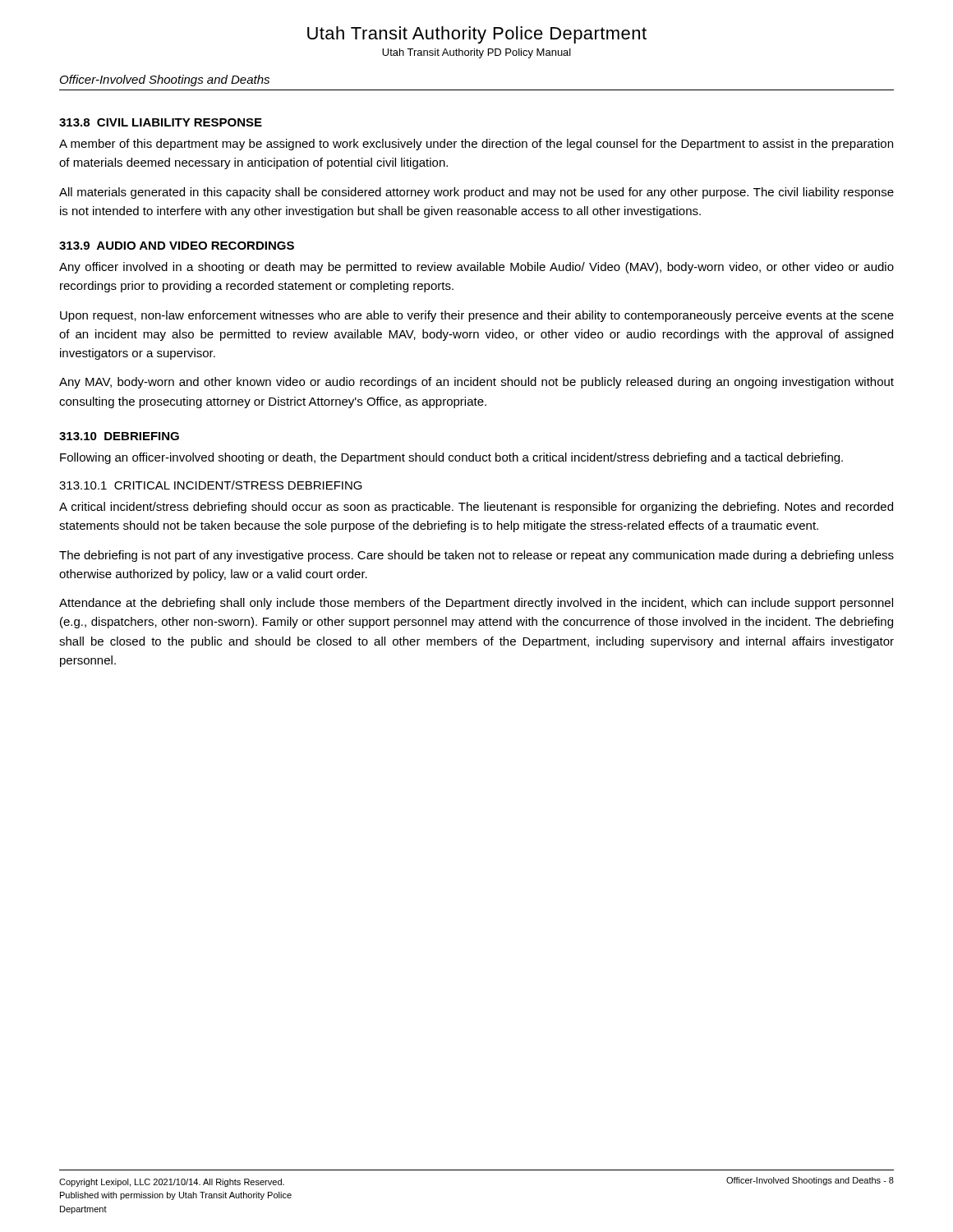The height and width of the screenshot is (1232, 953).
Task: Select the passage starting "313.10 DEBRIEFING"
Action: pos(119,436)
